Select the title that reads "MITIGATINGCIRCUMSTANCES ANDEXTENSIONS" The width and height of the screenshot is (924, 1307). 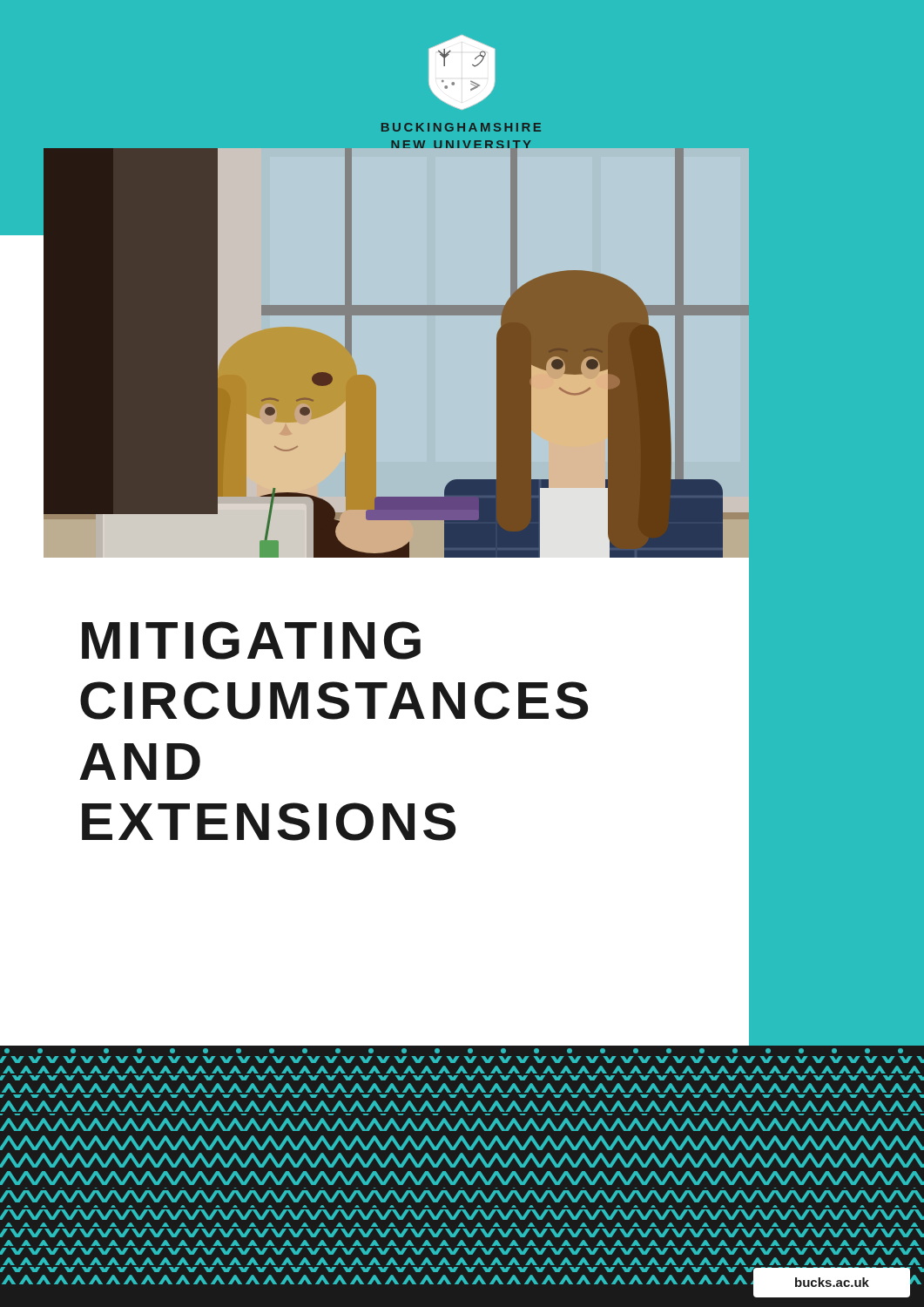(383, 731)
